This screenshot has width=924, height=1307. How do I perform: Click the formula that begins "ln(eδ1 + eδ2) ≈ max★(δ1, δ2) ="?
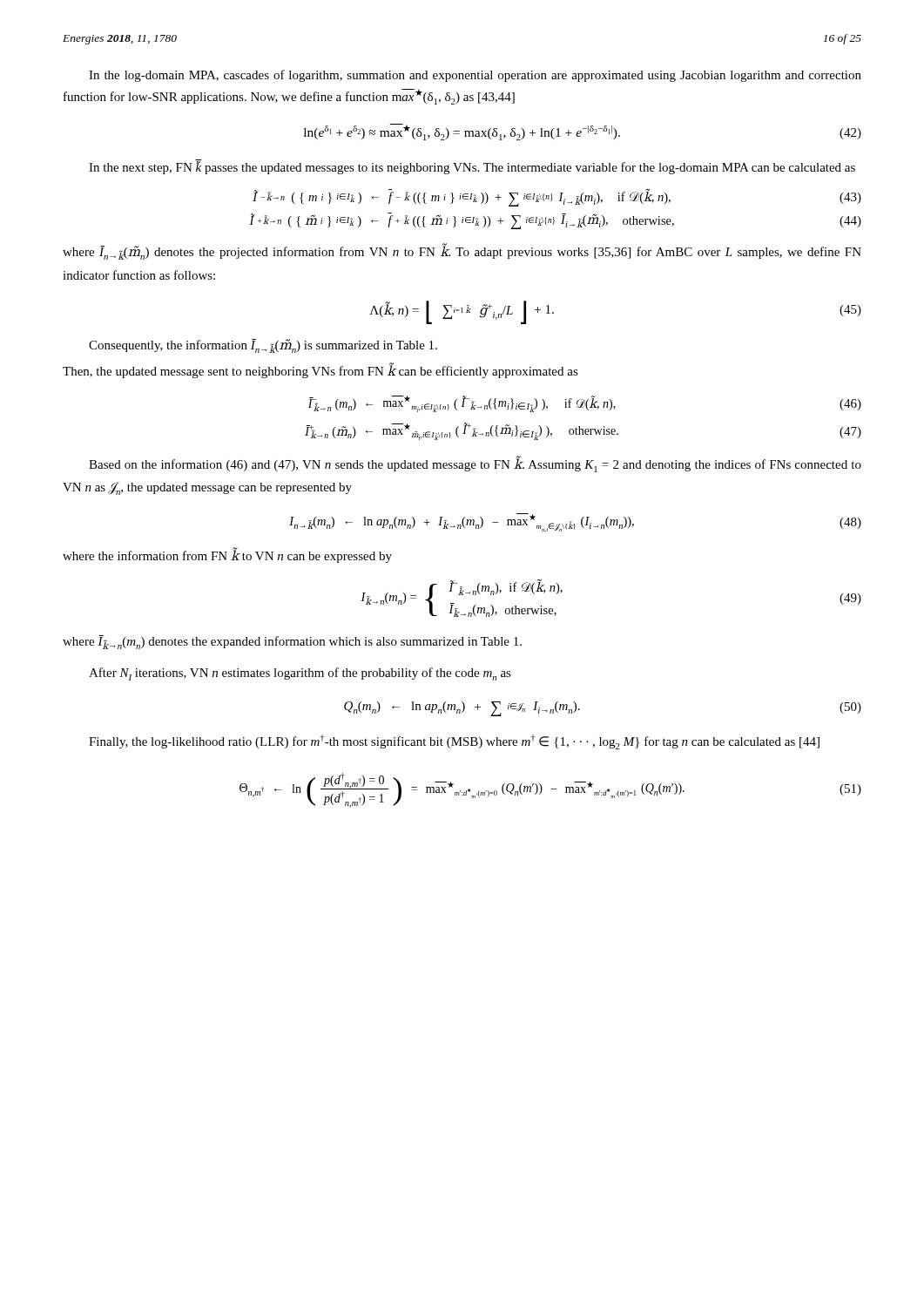tap(582, 133)
